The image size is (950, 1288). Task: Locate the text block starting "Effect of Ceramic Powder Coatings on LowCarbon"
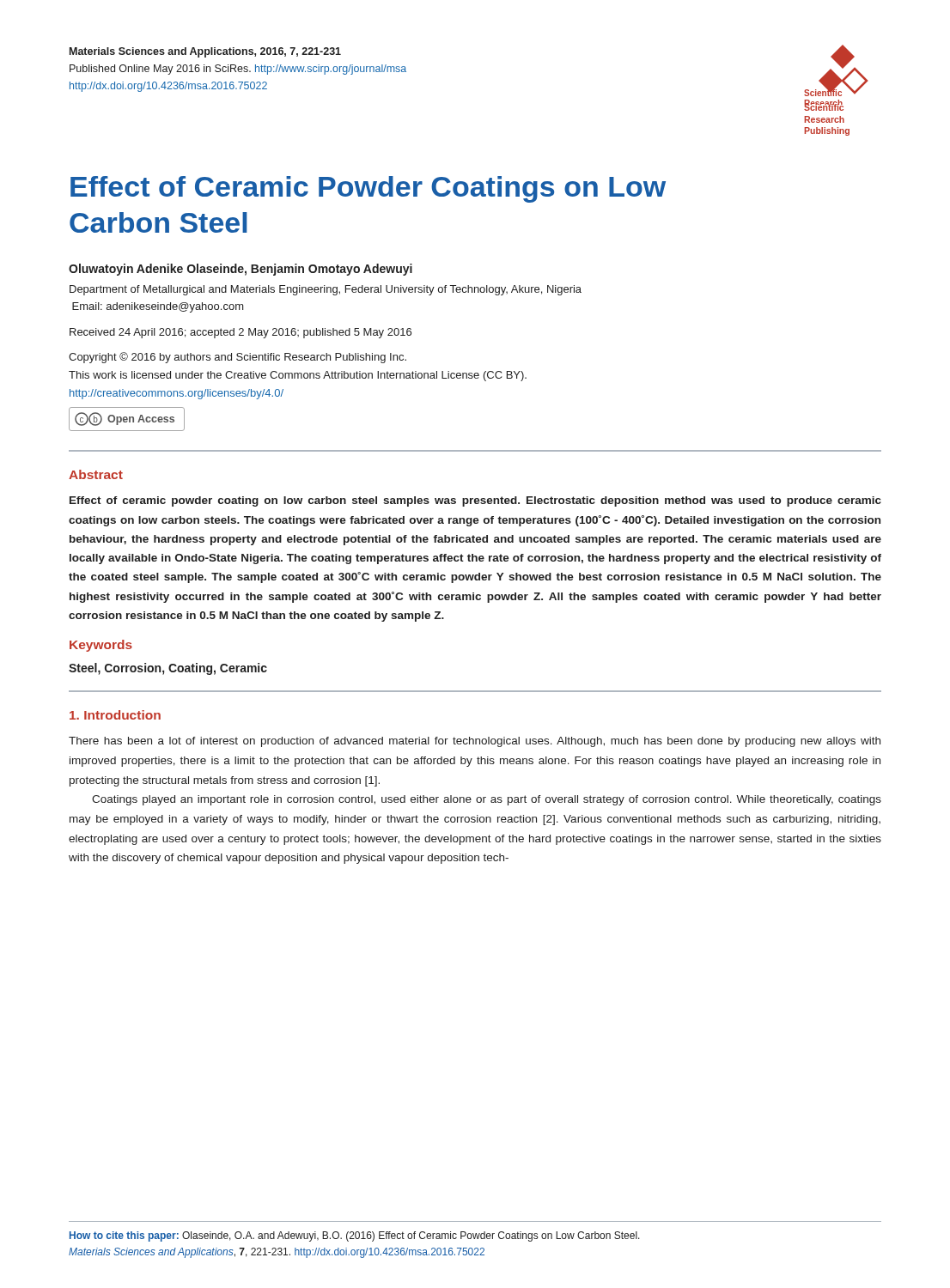coord(475,205)
